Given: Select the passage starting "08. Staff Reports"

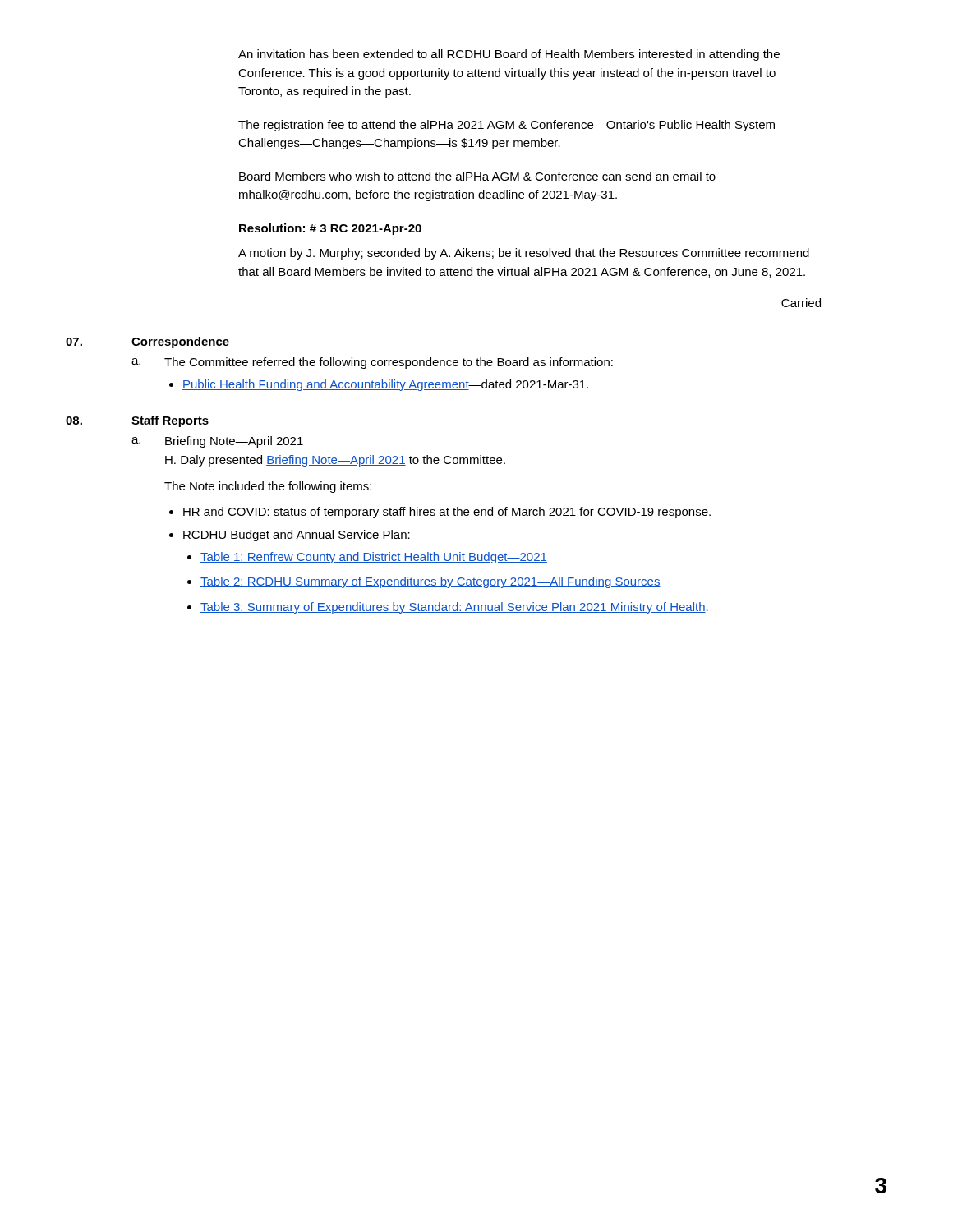Looking at the screenshot, I should (x=137, y=420).
